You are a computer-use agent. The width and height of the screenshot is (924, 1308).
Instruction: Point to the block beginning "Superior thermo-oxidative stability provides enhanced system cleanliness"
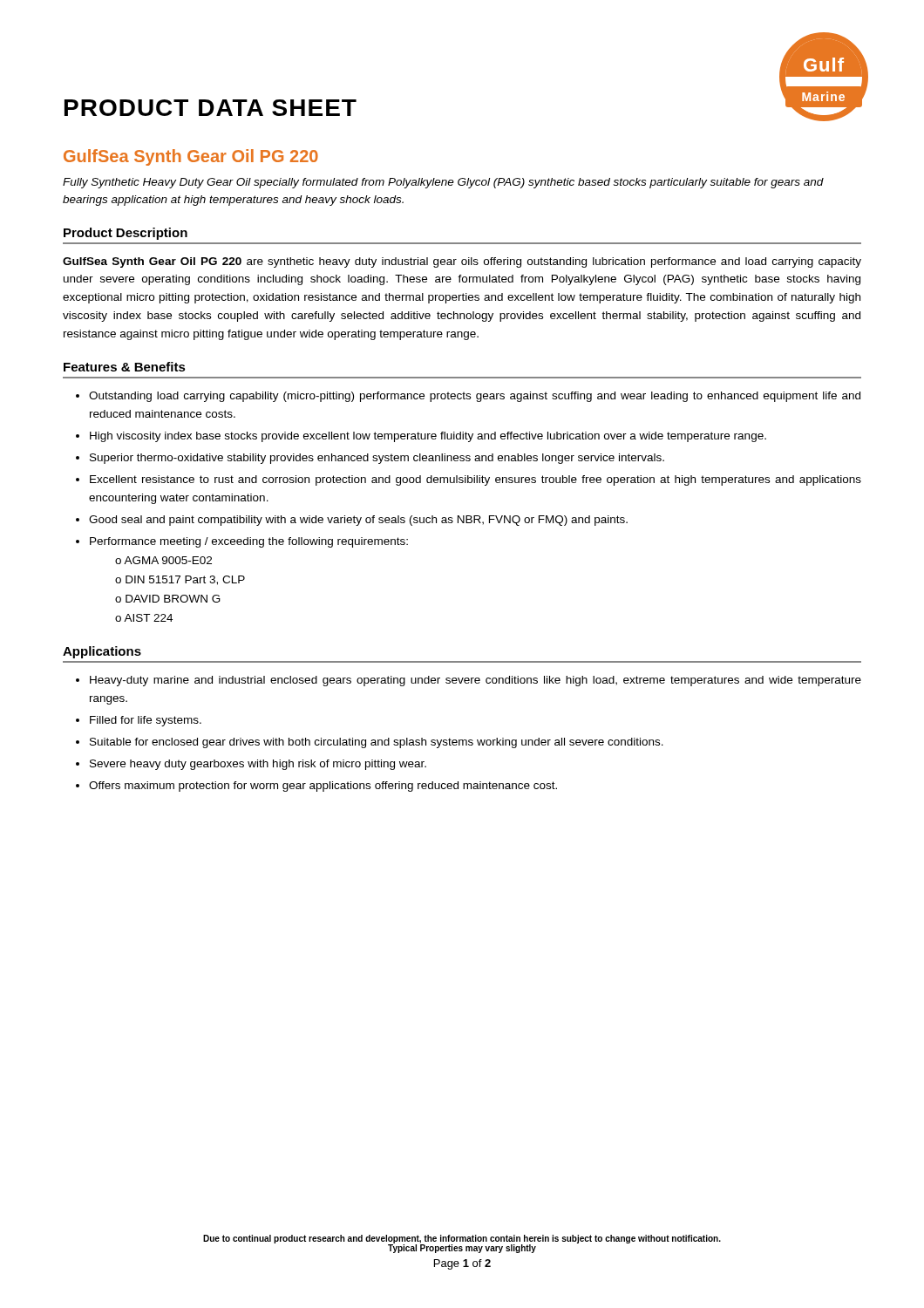pyautogui.click(x=377, y=457)
